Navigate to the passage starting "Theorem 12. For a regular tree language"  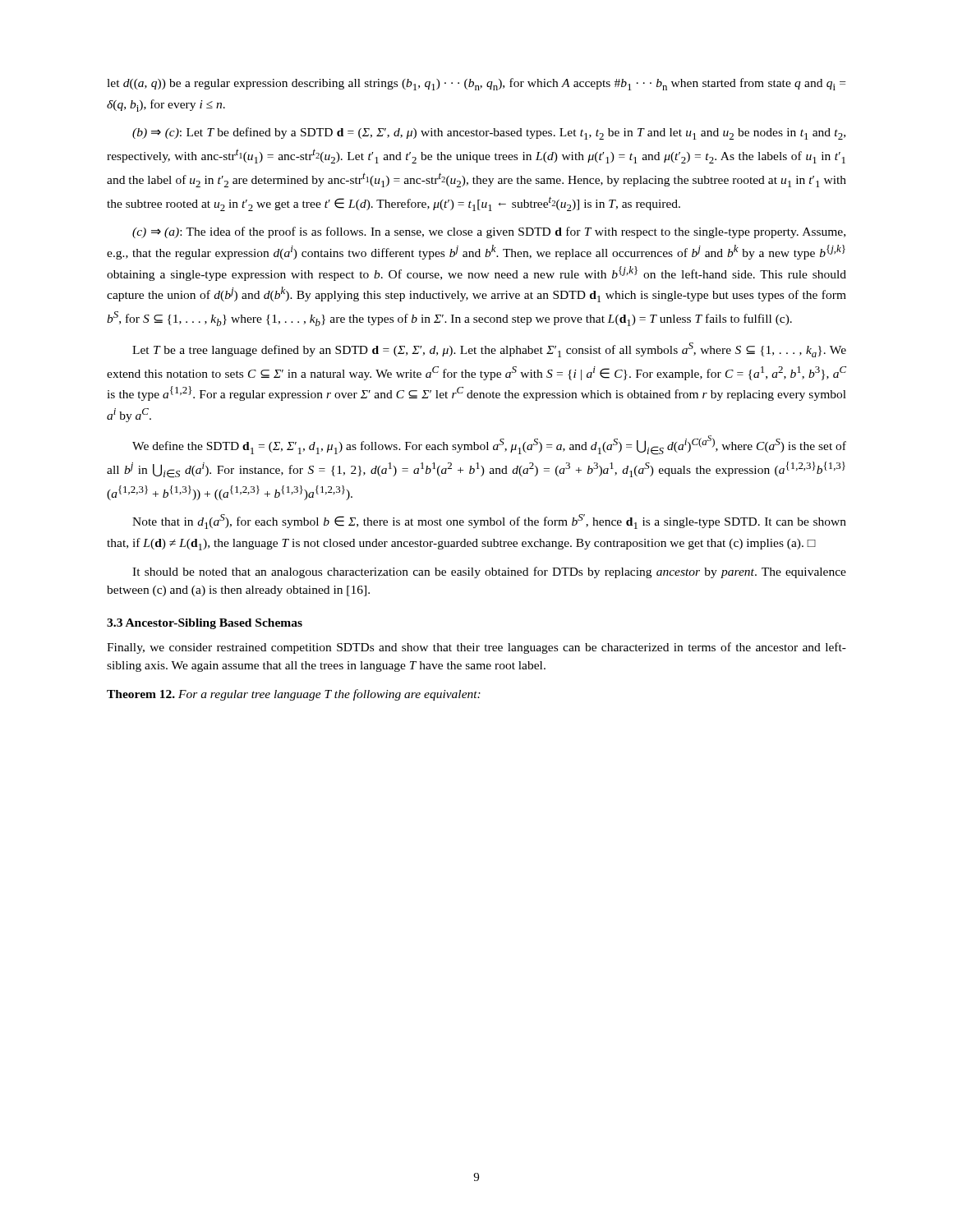click(476, 694)
